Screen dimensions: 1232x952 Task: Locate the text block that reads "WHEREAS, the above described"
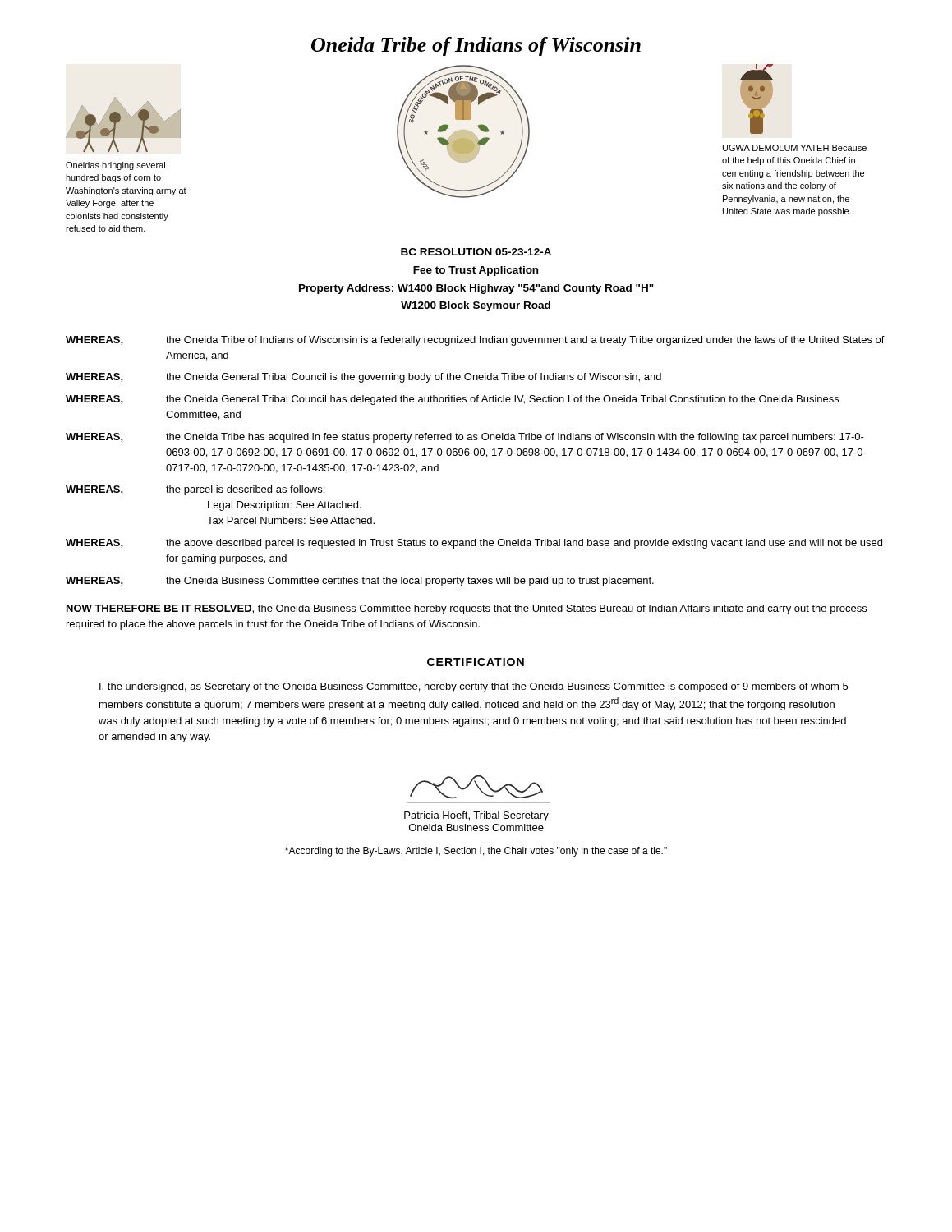pyautogui.click(x=476, y=551)
